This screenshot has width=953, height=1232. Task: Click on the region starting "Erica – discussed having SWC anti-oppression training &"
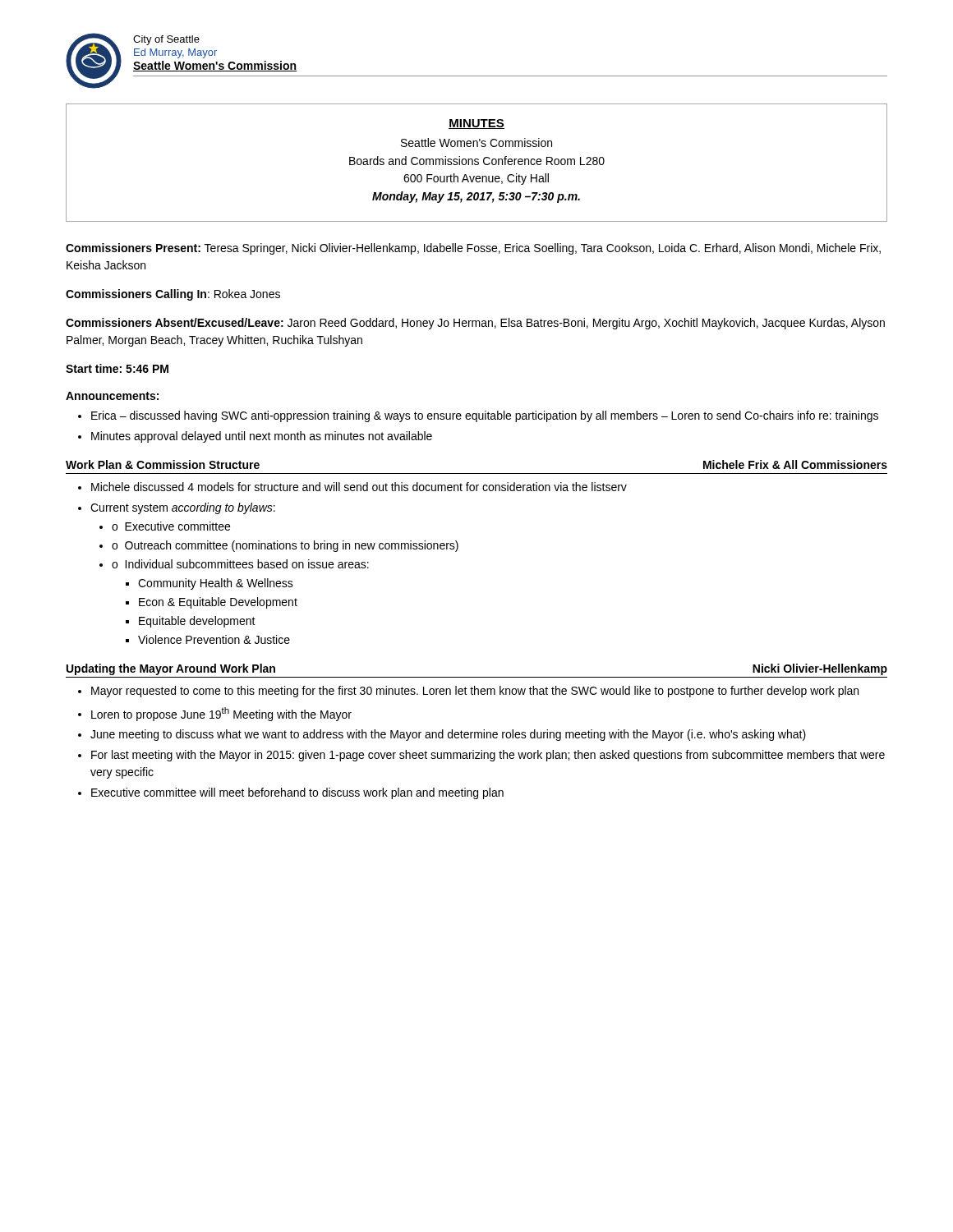point(485,415)
